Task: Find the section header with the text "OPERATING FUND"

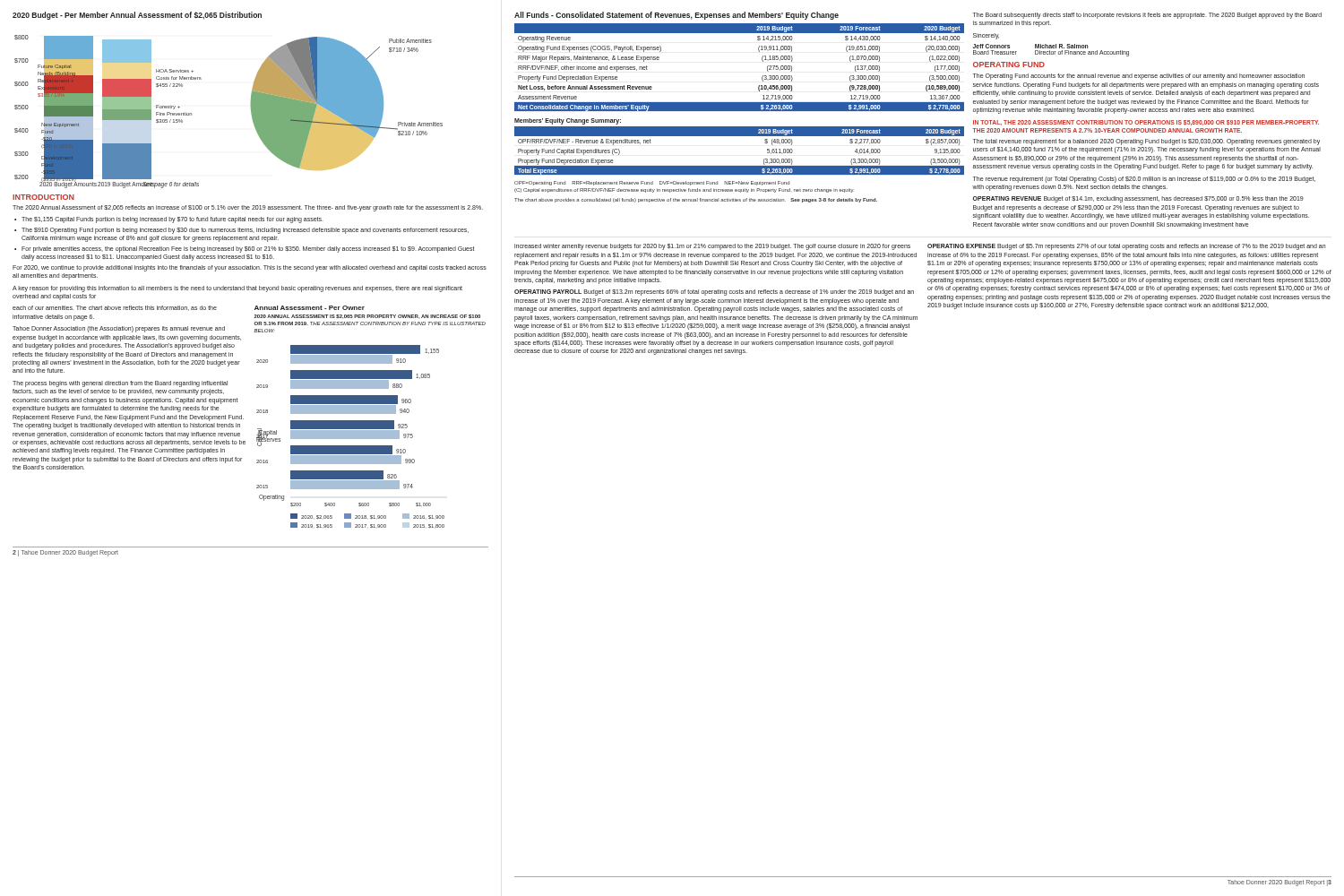Action: pyautogui.click(x=1009, y=65)
